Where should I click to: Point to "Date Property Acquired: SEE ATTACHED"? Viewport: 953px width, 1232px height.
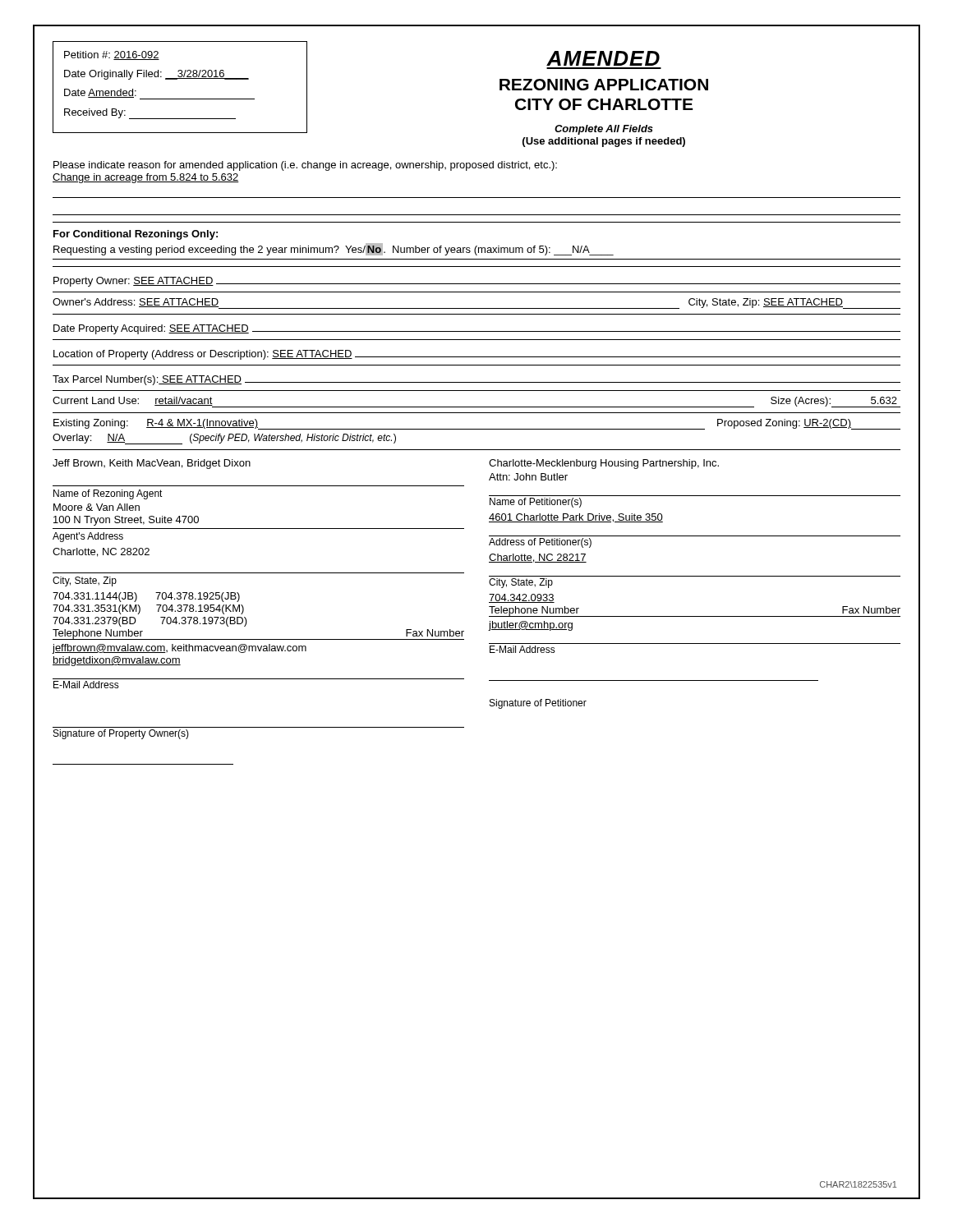pos(476,326)
